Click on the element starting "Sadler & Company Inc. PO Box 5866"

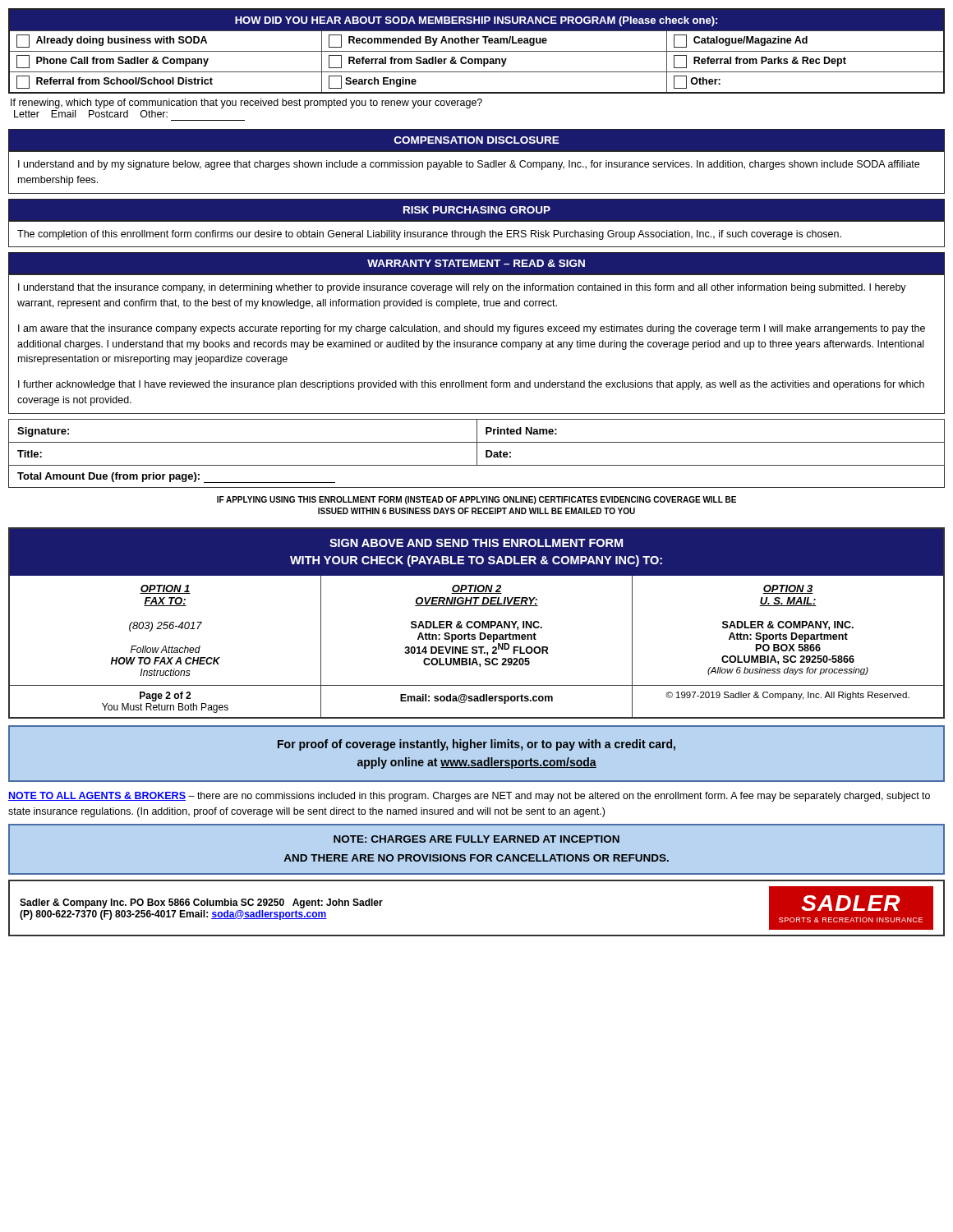(x=222, y=906)
